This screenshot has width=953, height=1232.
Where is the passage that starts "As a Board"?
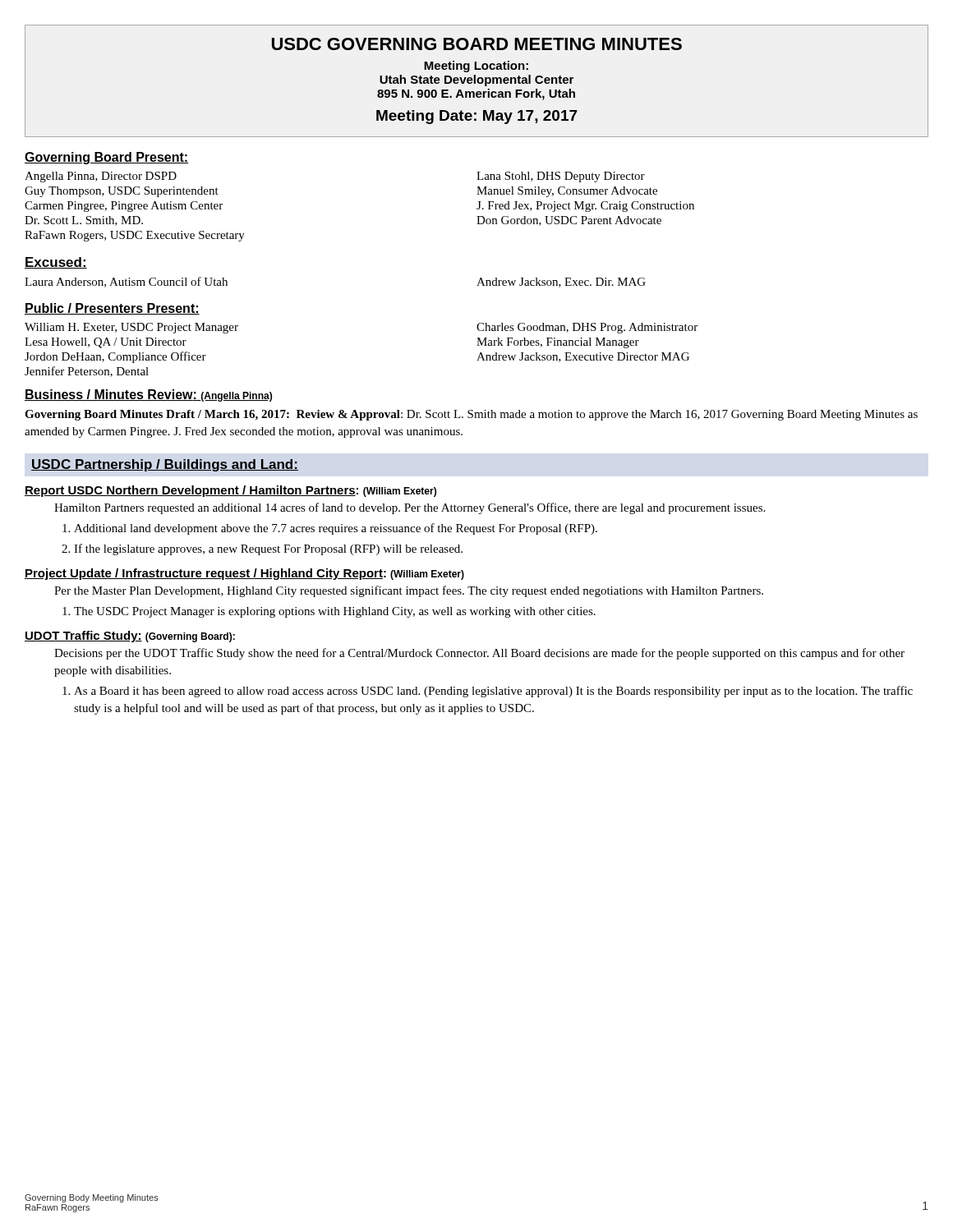click(x=501, y=700)
